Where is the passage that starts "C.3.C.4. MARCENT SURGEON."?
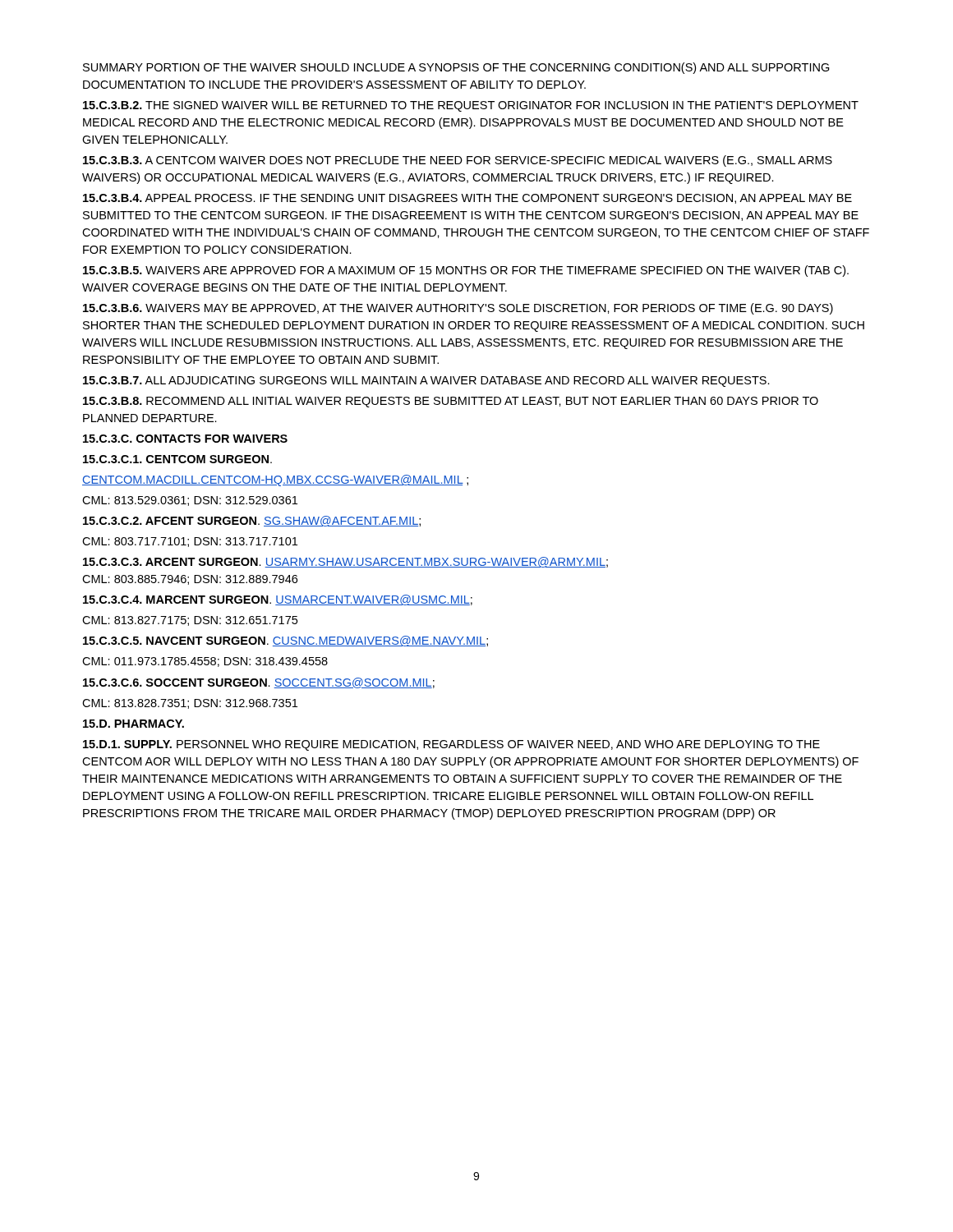This screenshot has height=1232, width=953. pyautogui.click(x=476, y=600)
